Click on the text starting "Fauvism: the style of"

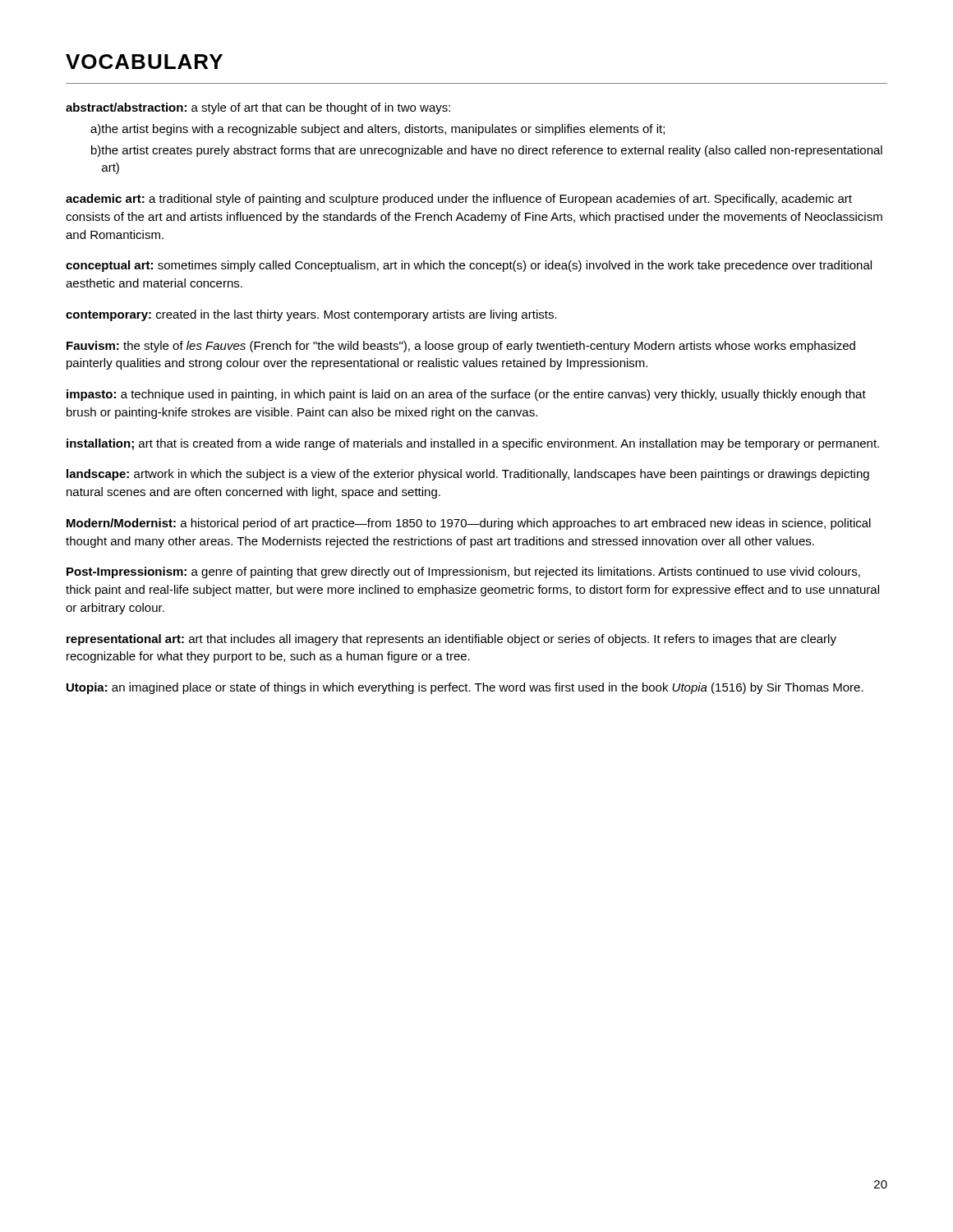coord(461,354)
